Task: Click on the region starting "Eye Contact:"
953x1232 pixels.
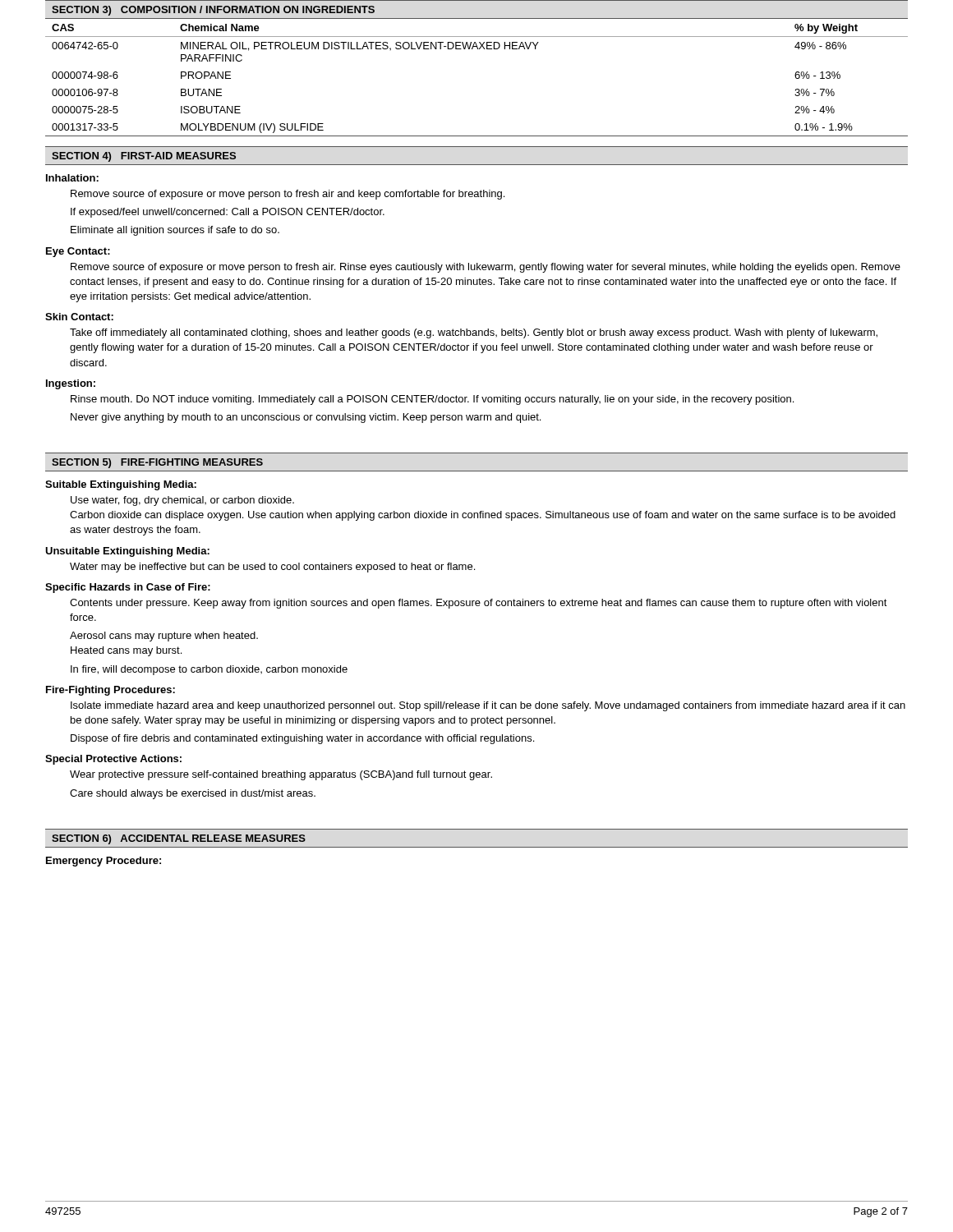Action: [x=78, y=251]
